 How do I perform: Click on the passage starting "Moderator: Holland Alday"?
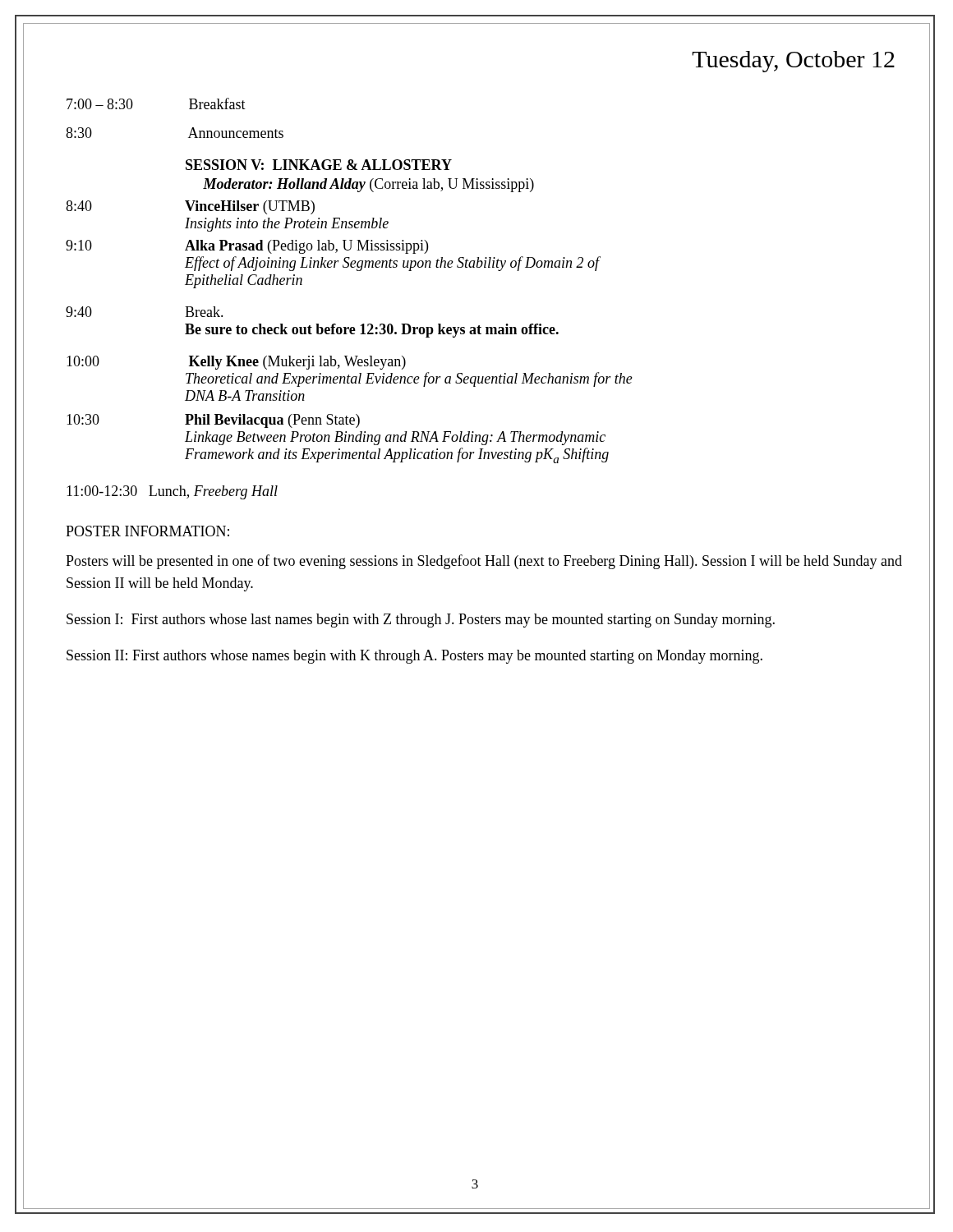(360, 184)
